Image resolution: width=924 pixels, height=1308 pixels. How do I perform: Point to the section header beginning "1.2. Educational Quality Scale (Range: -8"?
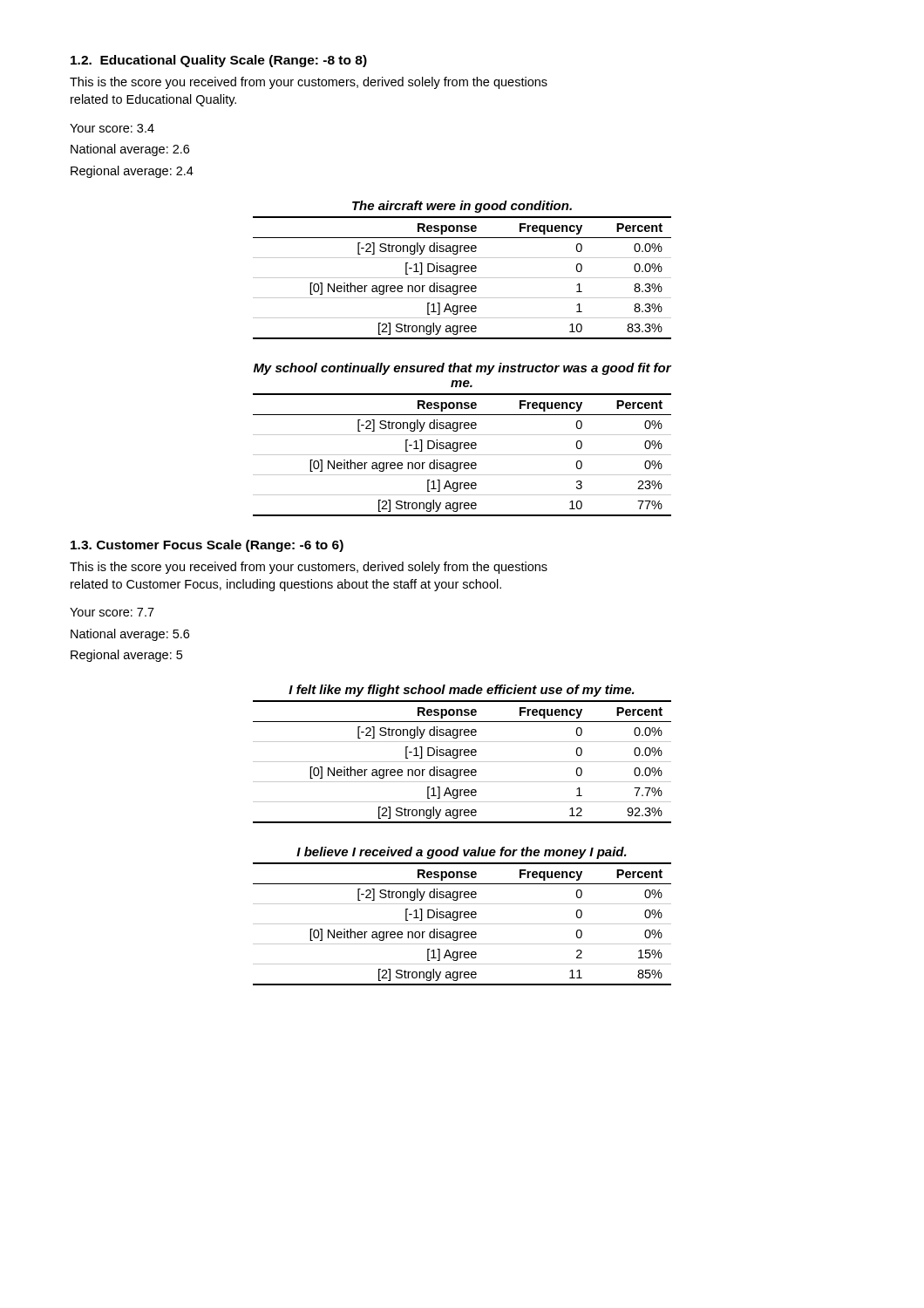(x=218, y=60)
